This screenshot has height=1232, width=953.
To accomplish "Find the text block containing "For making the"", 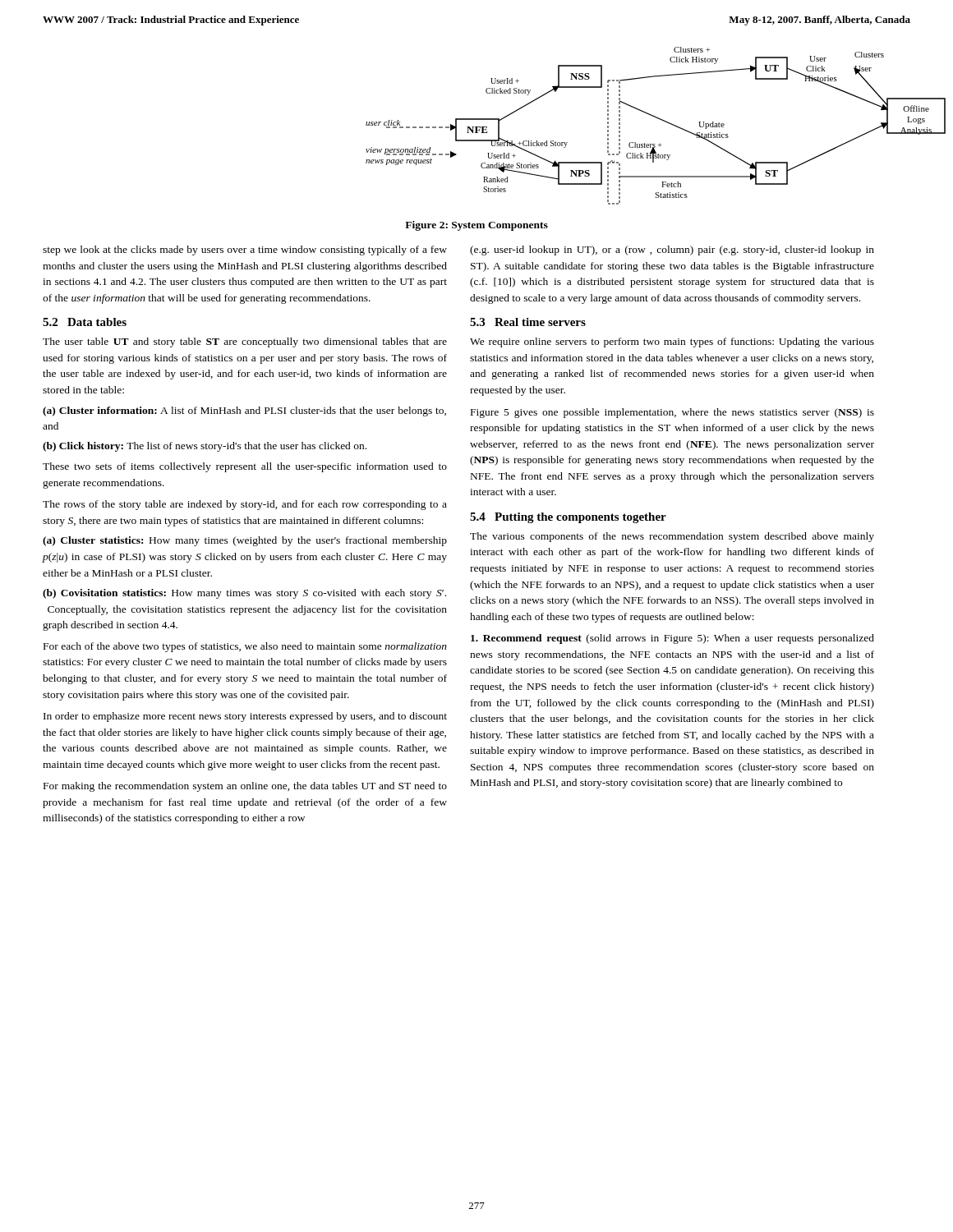I will pyautogui.click(x=245, y=802).
